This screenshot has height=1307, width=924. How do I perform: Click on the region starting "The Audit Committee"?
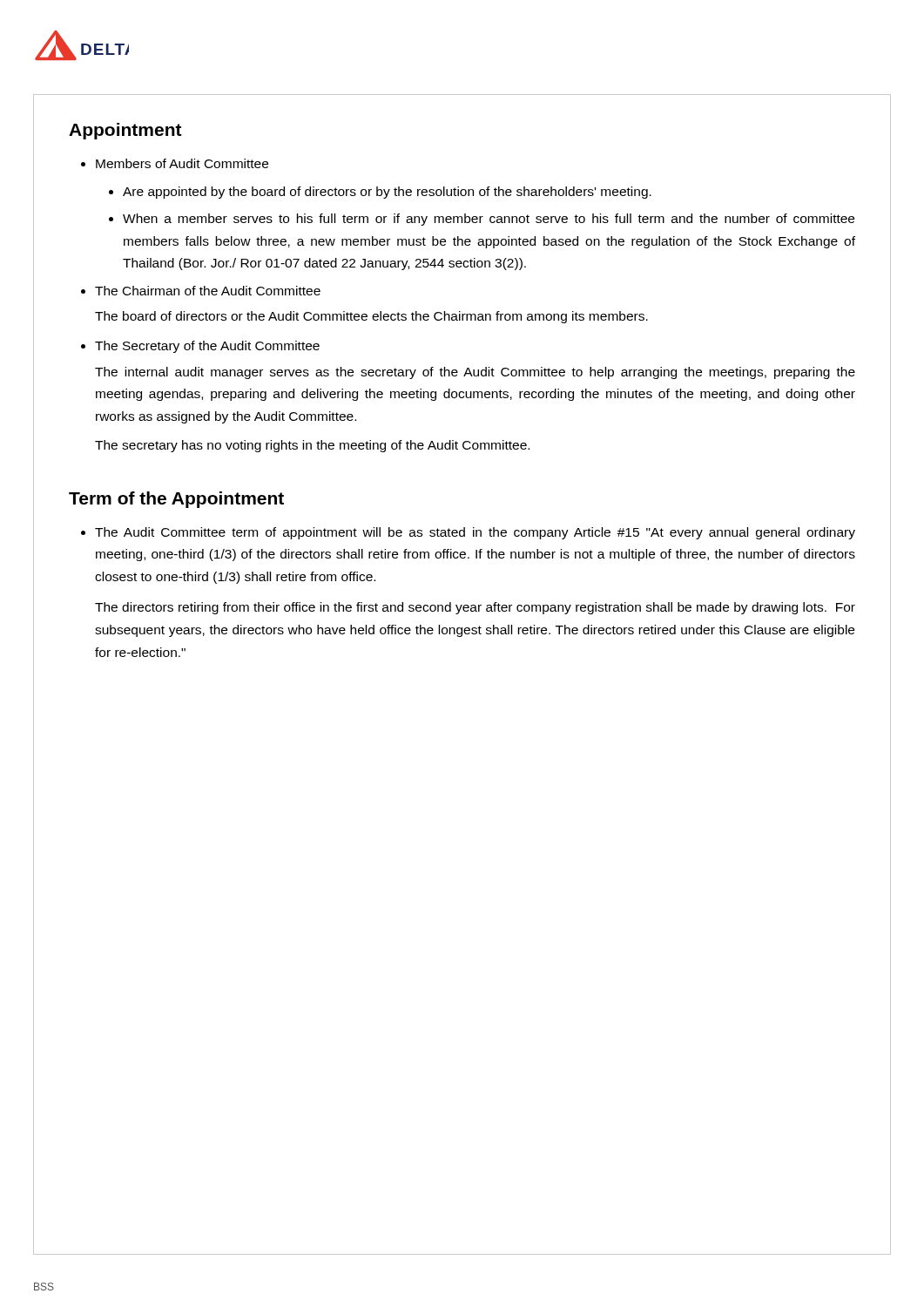(x=475, y=594)
